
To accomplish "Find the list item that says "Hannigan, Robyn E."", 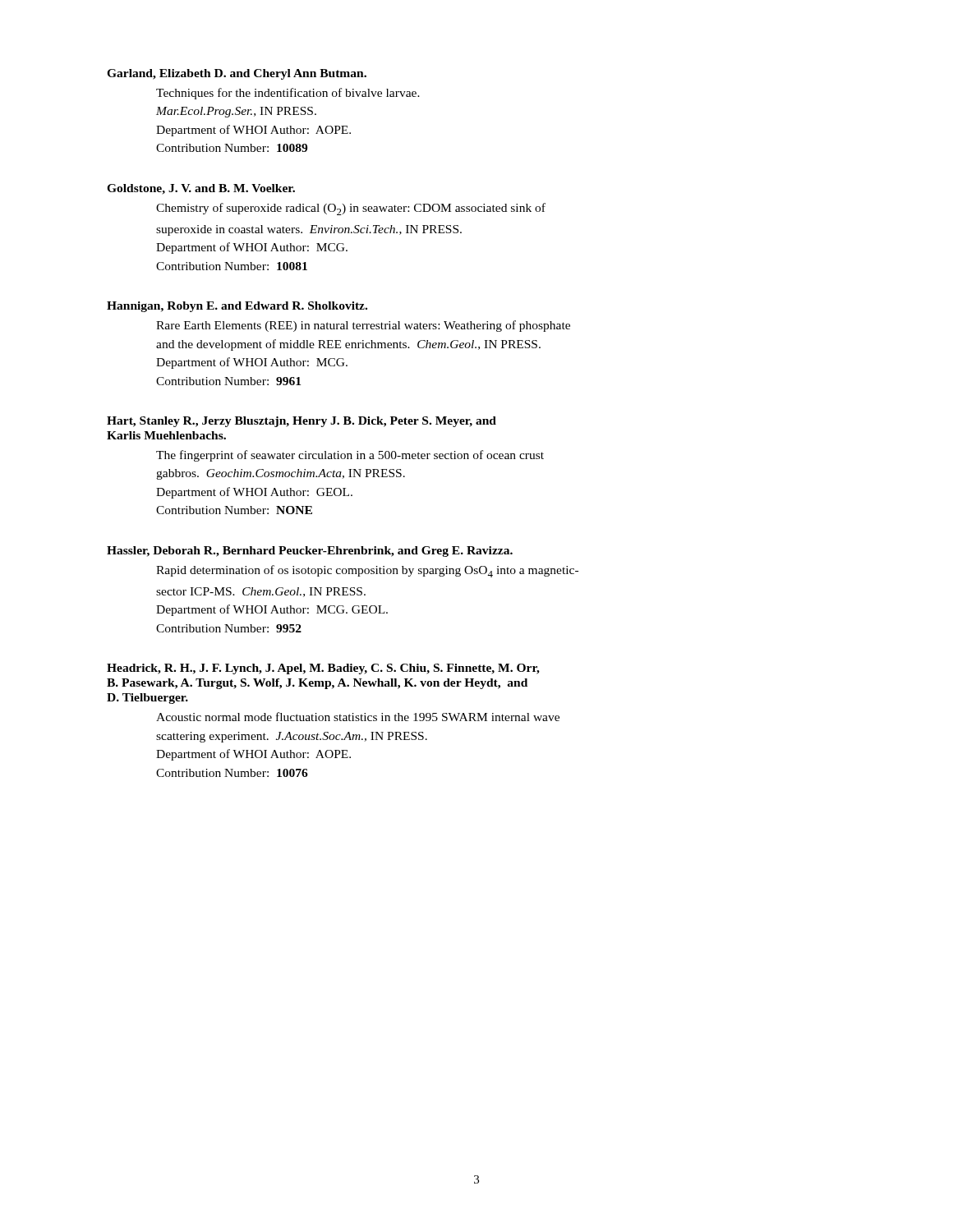I will pos(476,344).
